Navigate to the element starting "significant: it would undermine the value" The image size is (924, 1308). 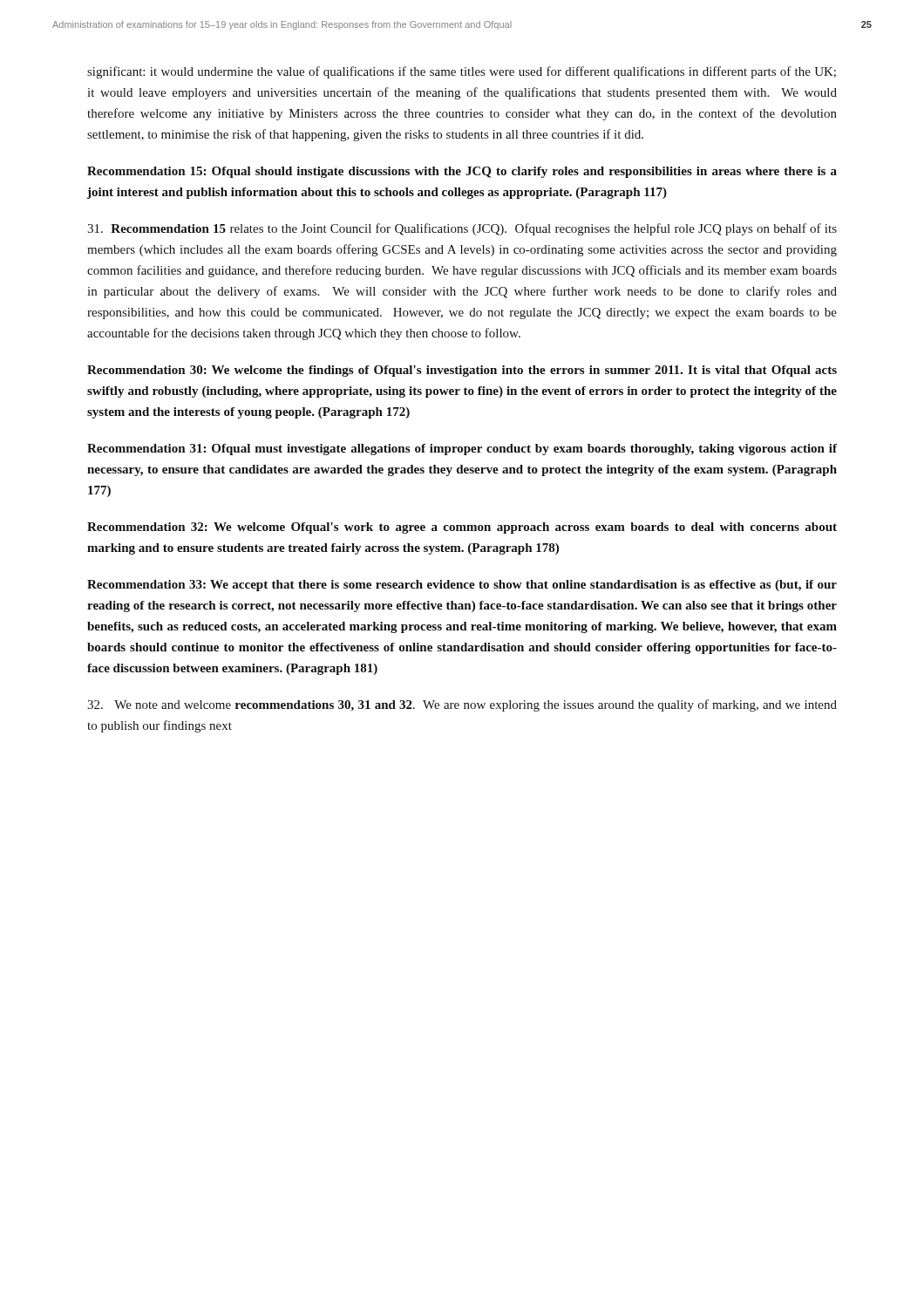click(x=462, y=103)
